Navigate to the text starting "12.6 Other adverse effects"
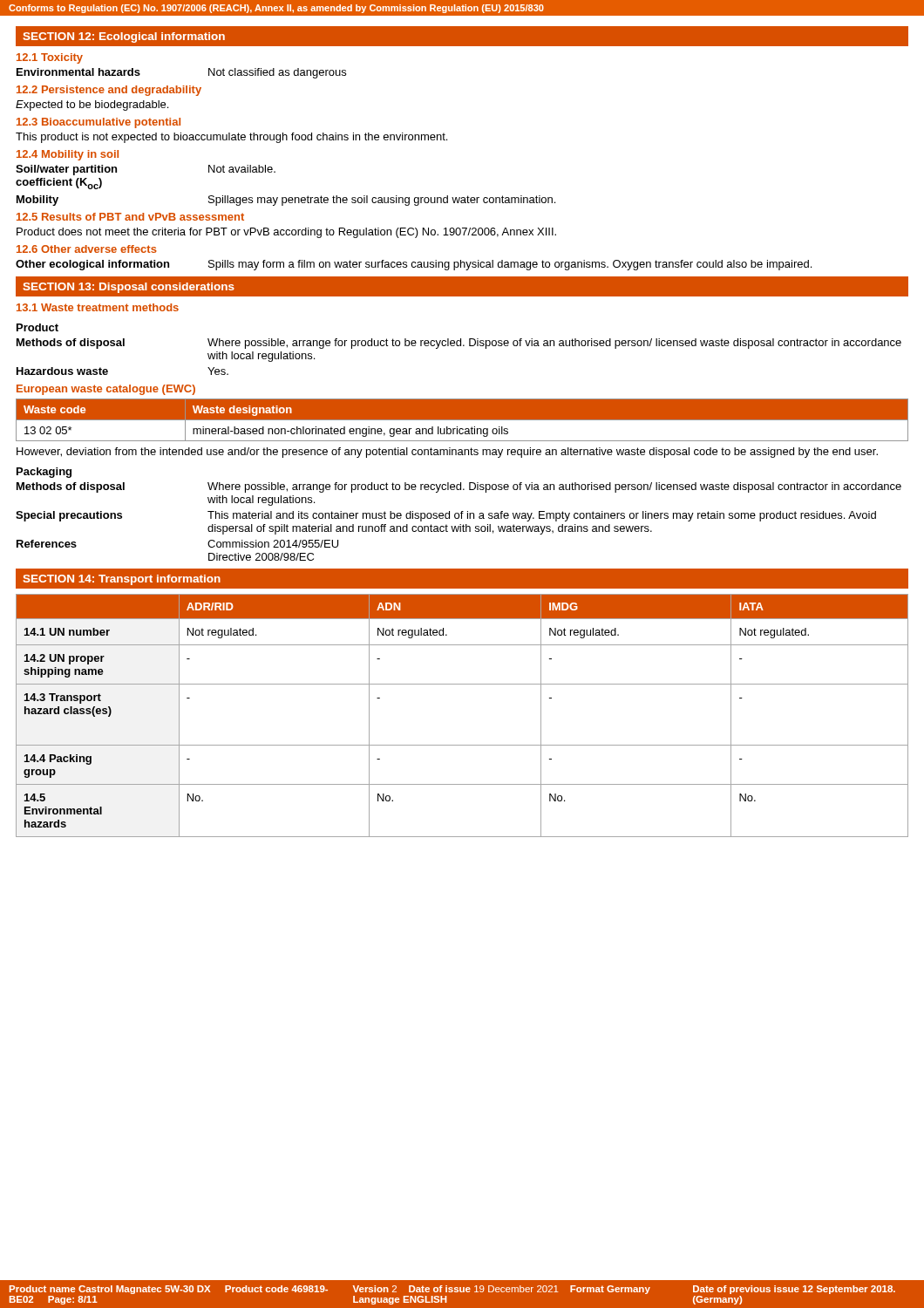This screenshot has height=1308, width=924. tap(86, 249)
